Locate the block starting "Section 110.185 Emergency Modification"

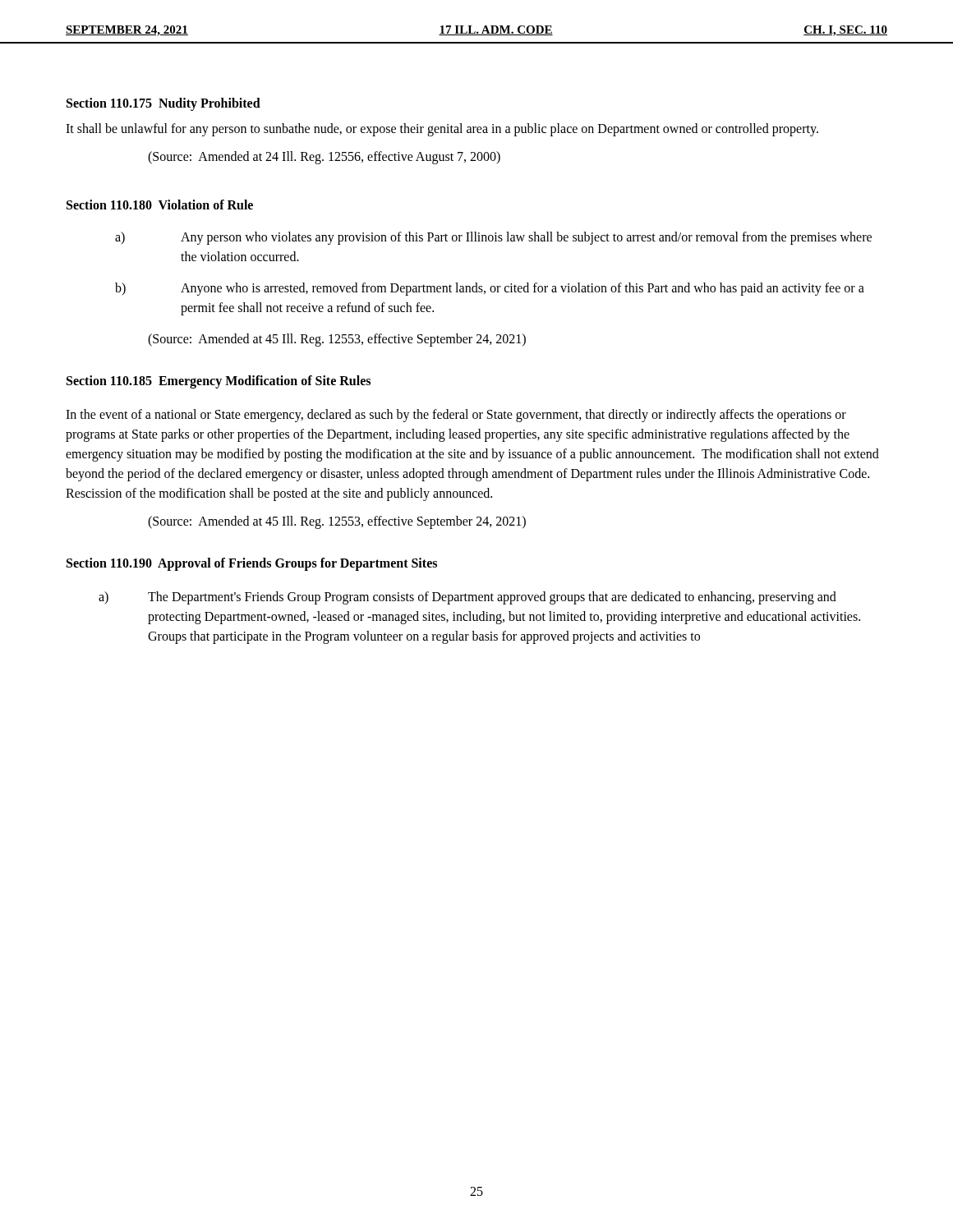coord(218,381)
